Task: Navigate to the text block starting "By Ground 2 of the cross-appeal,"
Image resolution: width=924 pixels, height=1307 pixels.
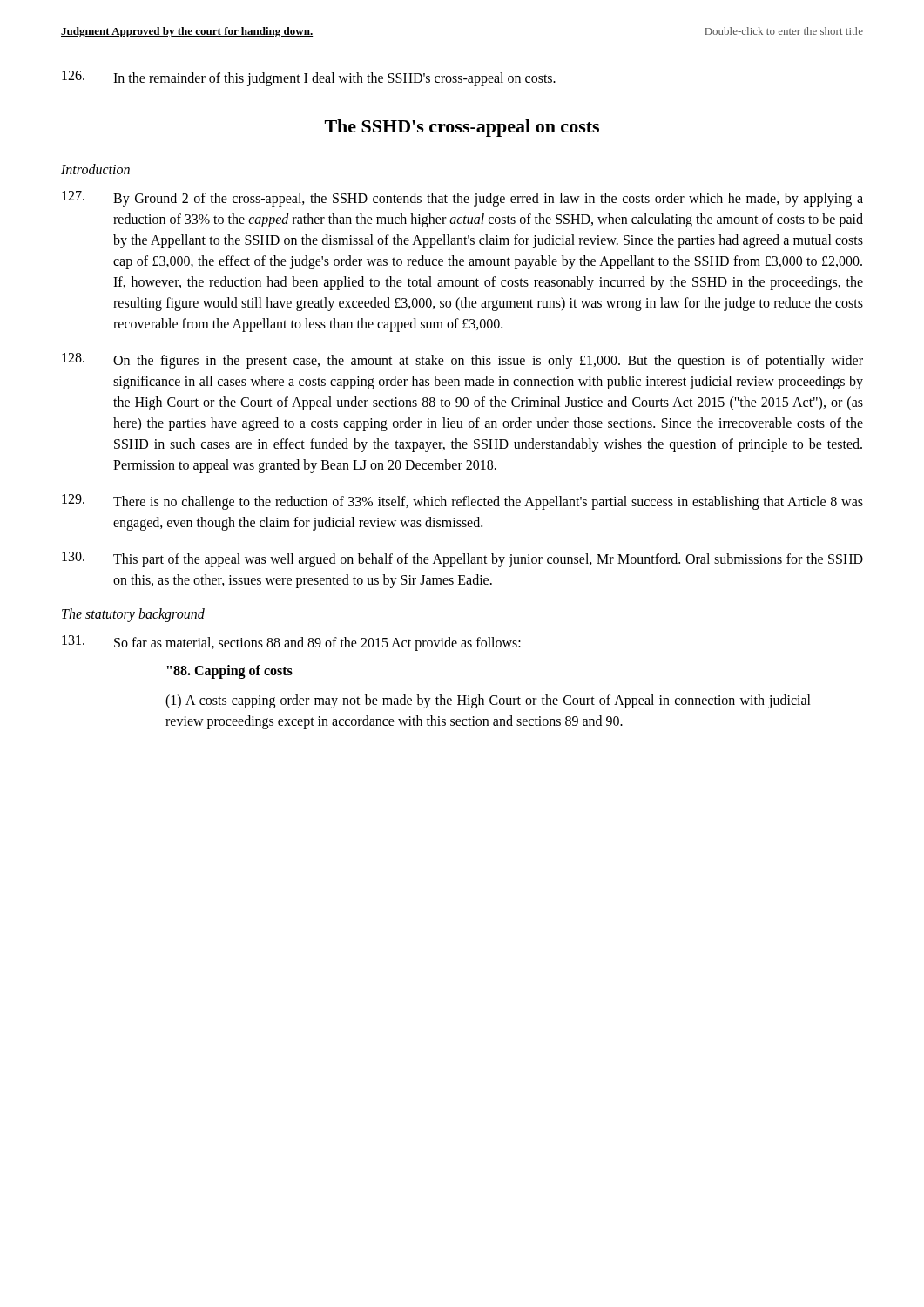Action: pyautogui.click(x=462, y=261)
